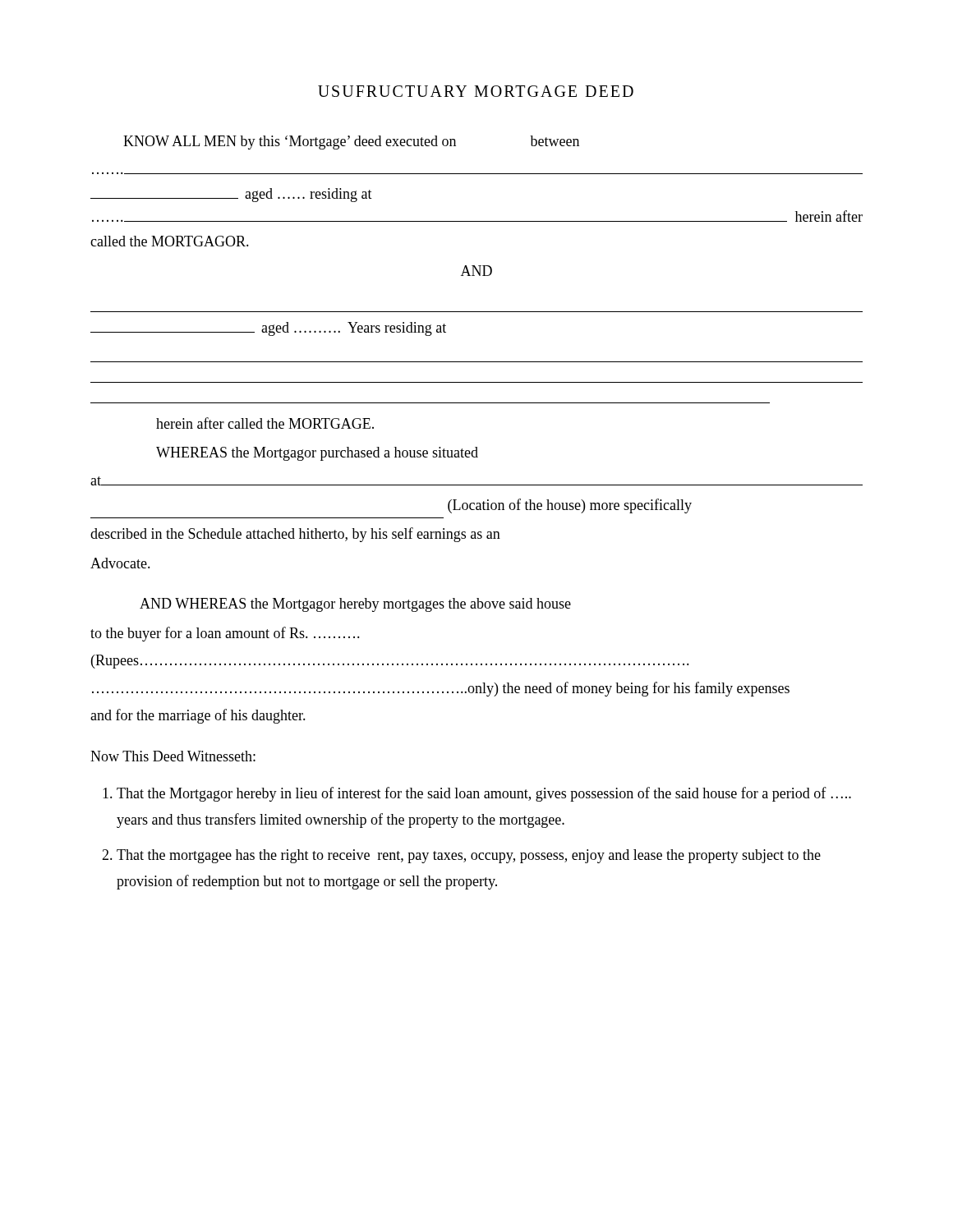
Task: Where is the passage that starts "aged ………. Years residing"?
Action: pyautogui.click(x=268, y=329)
